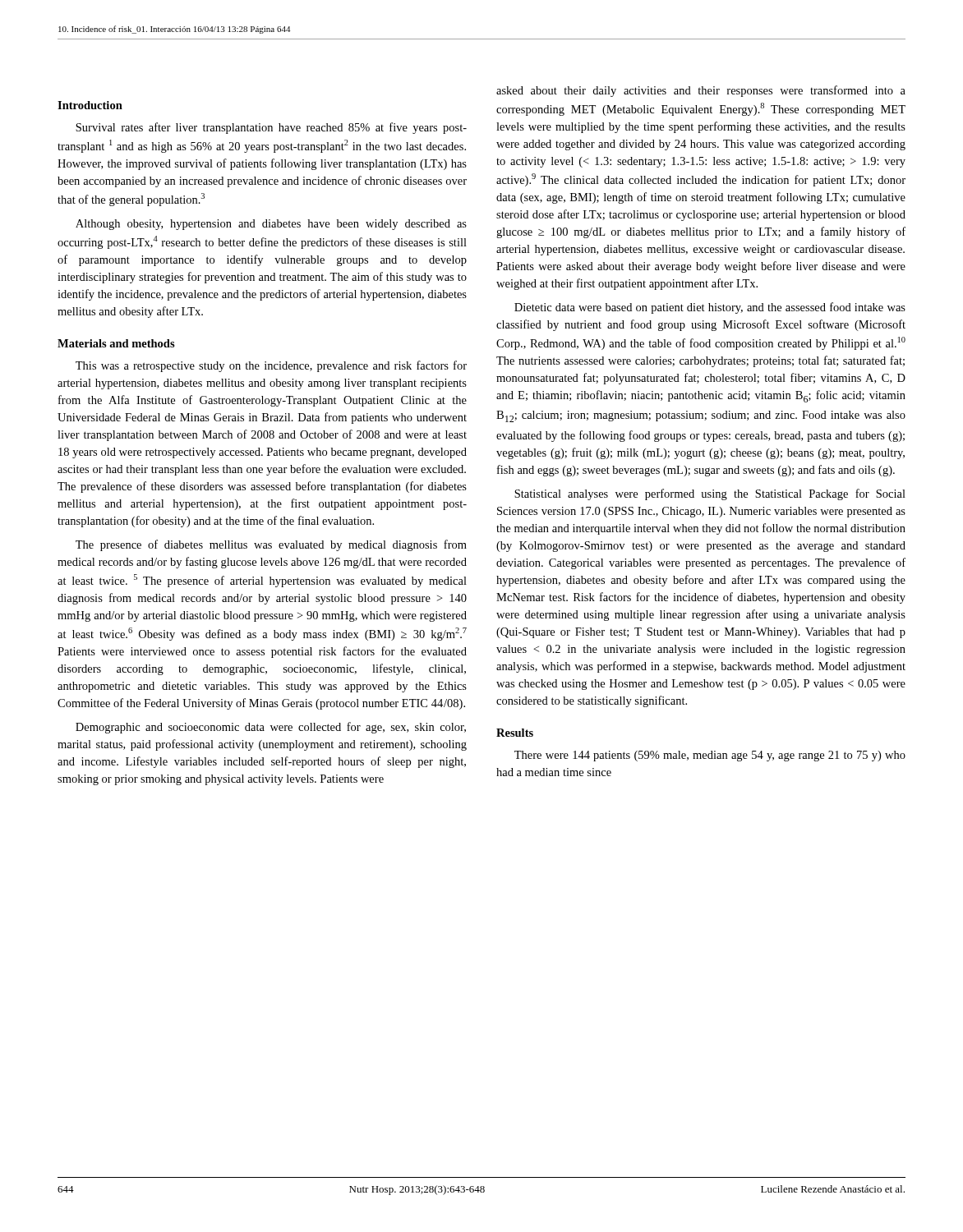
Task: Point to the block beginning "asked about their daily"
Action: pos(701,187)
